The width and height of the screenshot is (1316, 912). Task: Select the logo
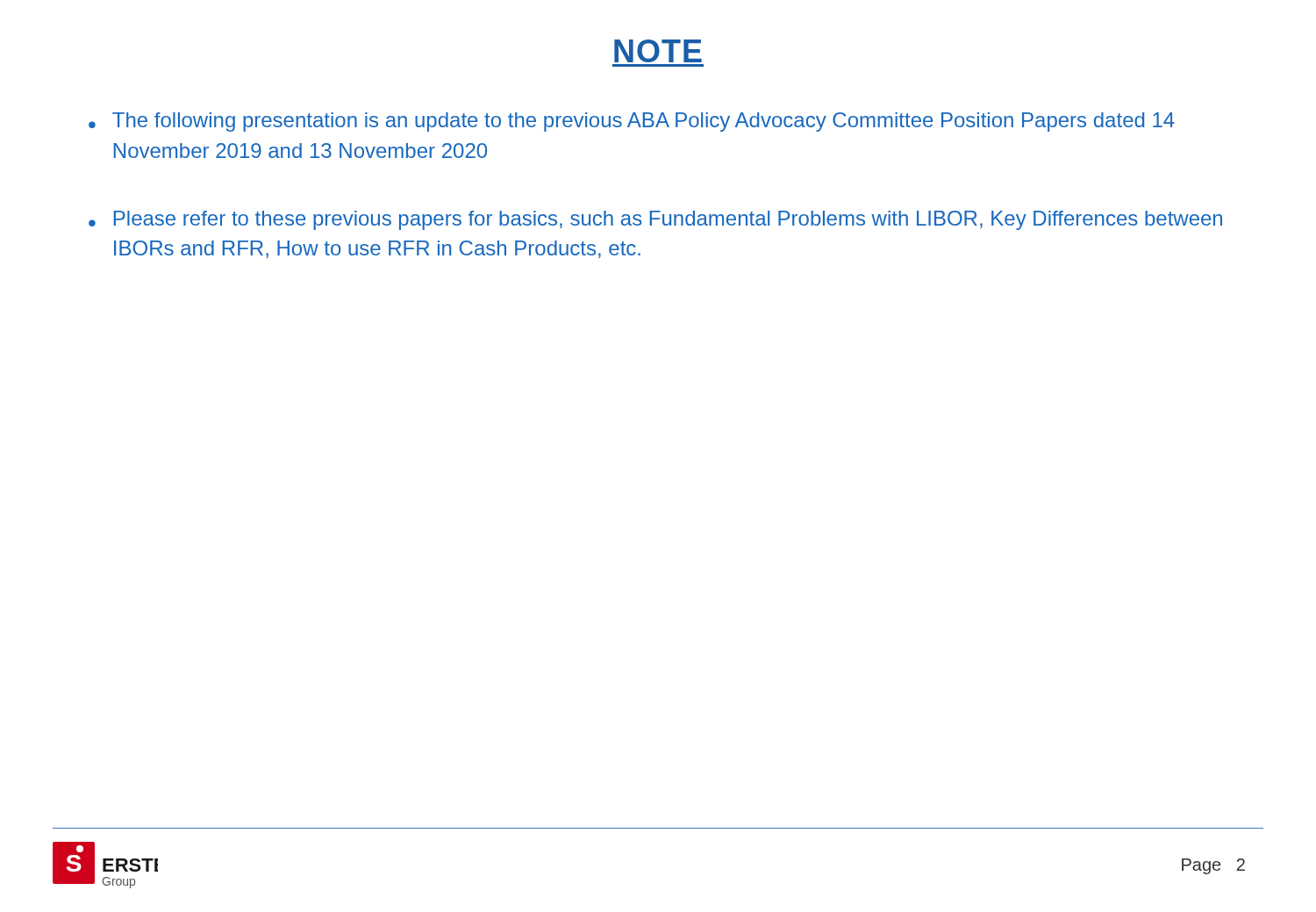[x=105, y=868]
